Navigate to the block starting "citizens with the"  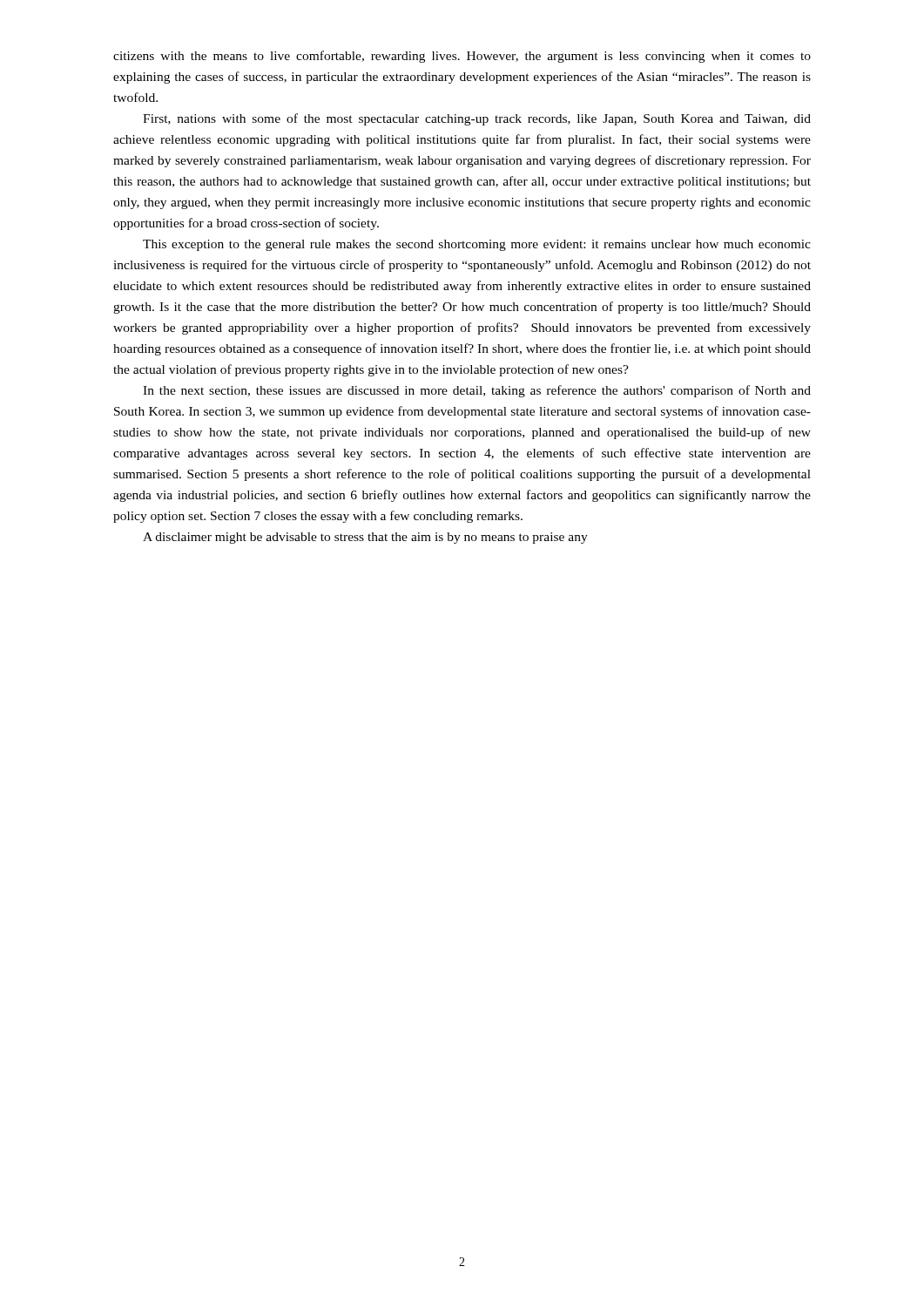[462, 77]
